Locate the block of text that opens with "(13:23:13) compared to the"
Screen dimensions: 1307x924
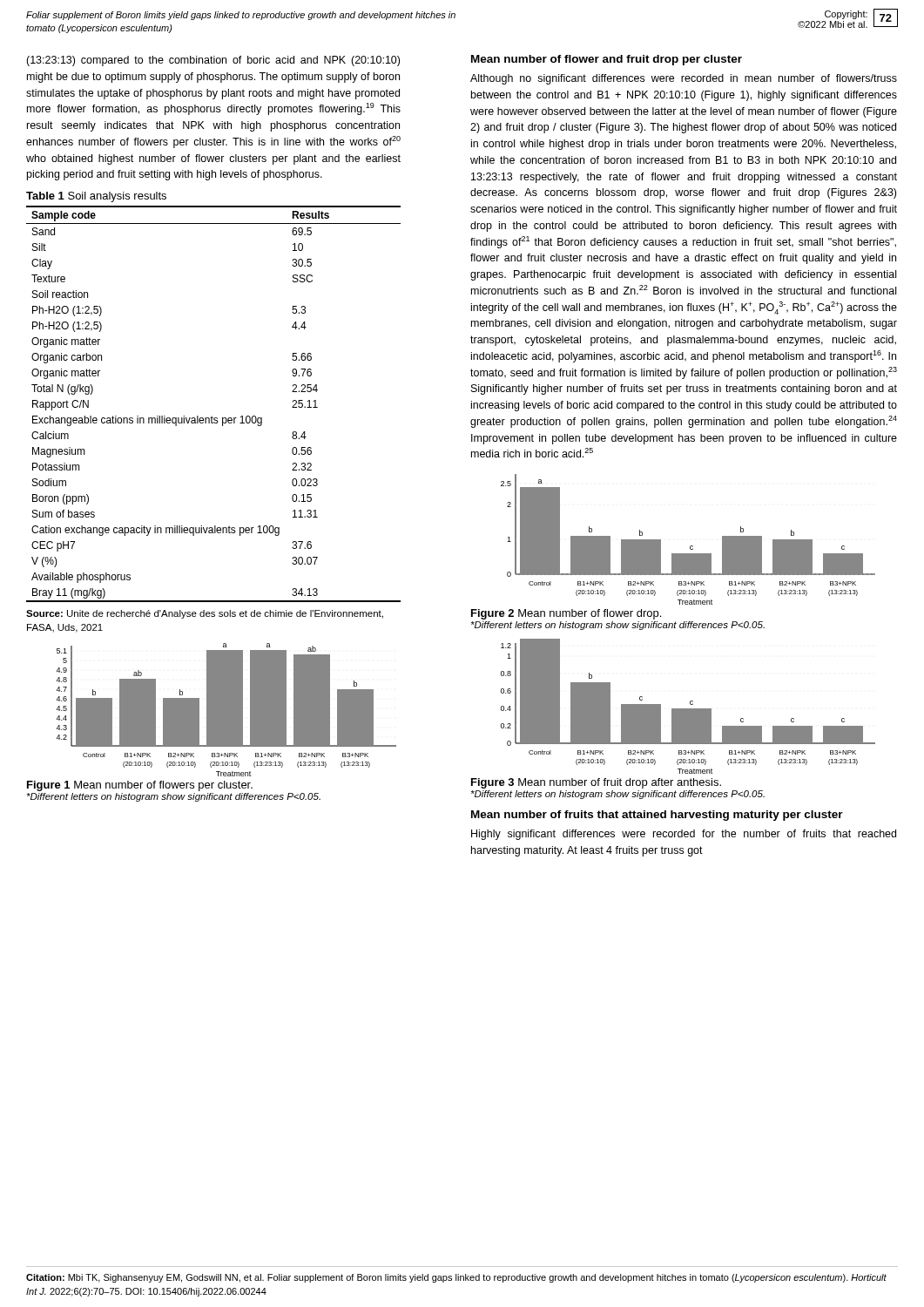pyautogui.click(x=213, y=118)
